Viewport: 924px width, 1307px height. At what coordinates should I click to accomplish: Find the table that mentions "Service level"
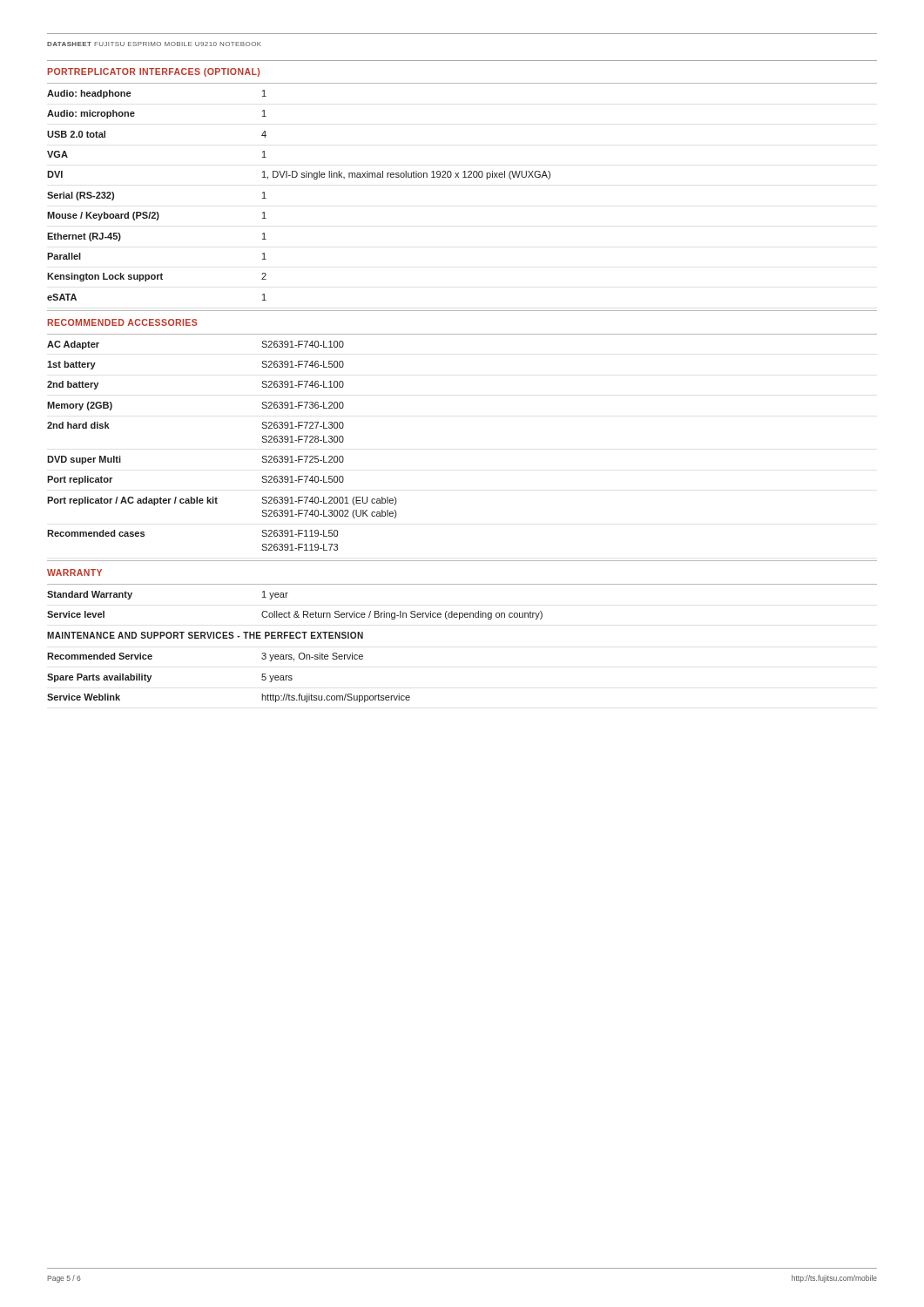[462, 634]
